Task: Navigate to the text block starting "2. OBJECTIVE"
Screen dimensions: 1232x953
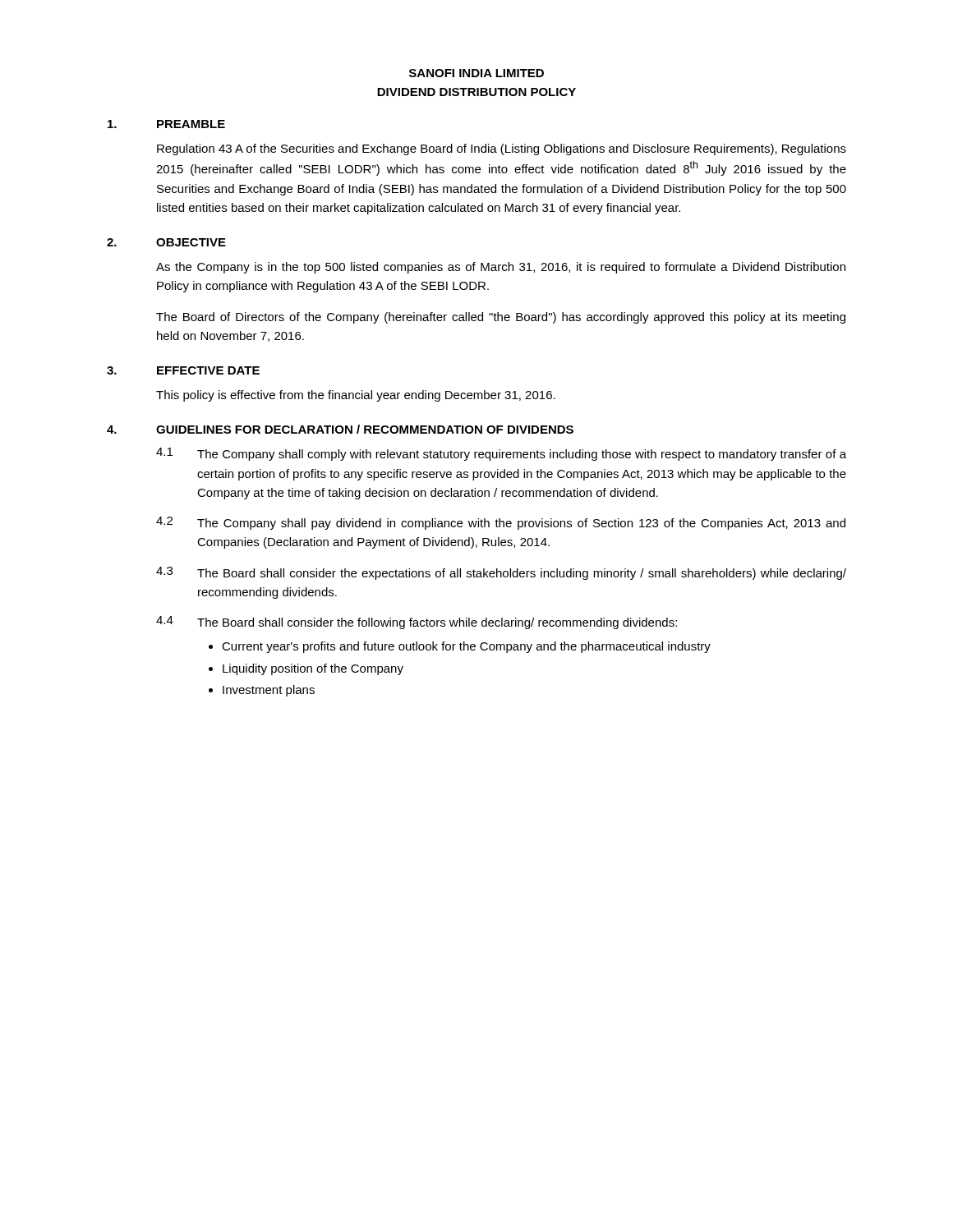Action: click(166, 242)
